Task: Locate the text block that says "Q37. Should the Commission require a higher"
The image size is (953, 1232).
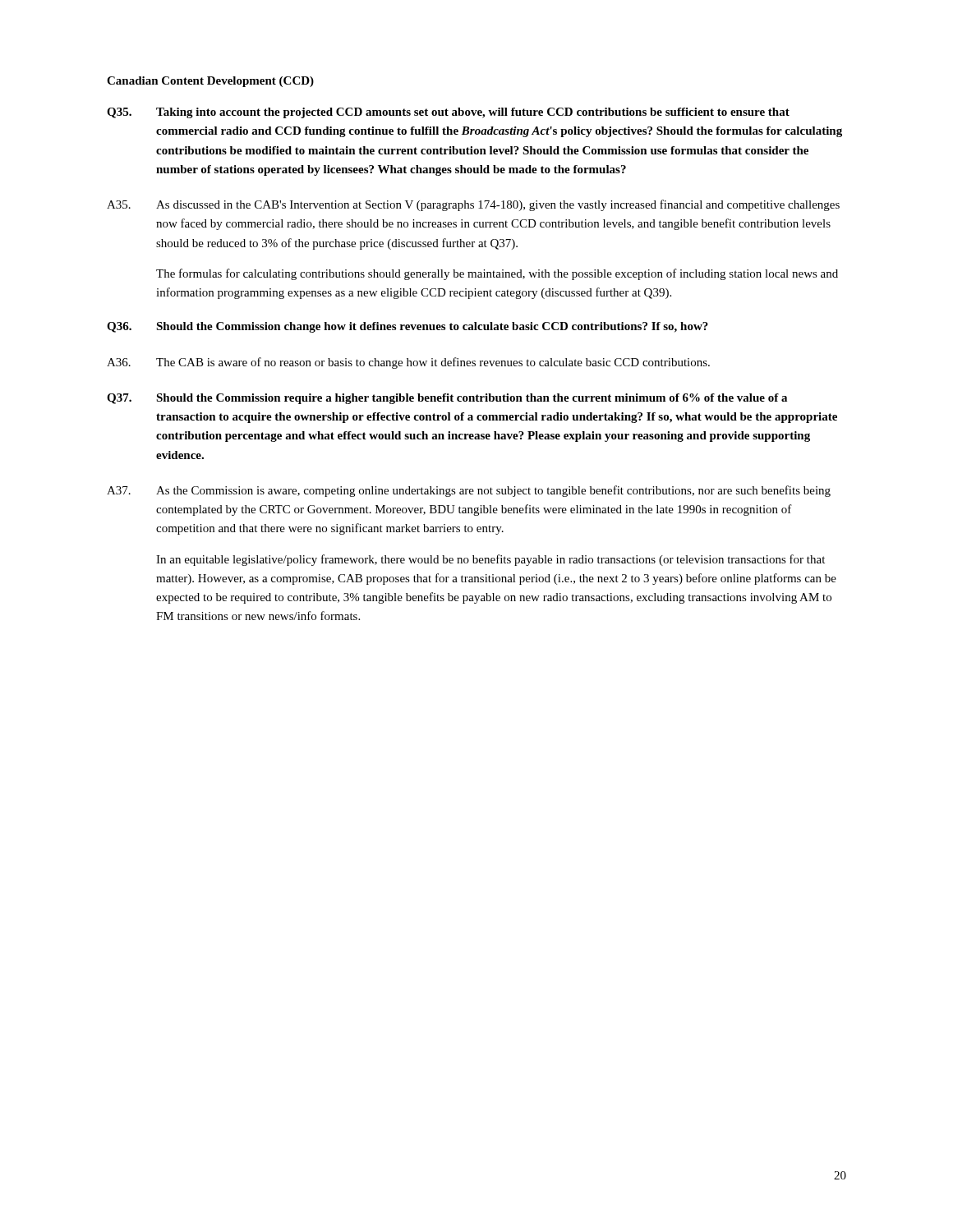Action: click(x=476, y=427)
